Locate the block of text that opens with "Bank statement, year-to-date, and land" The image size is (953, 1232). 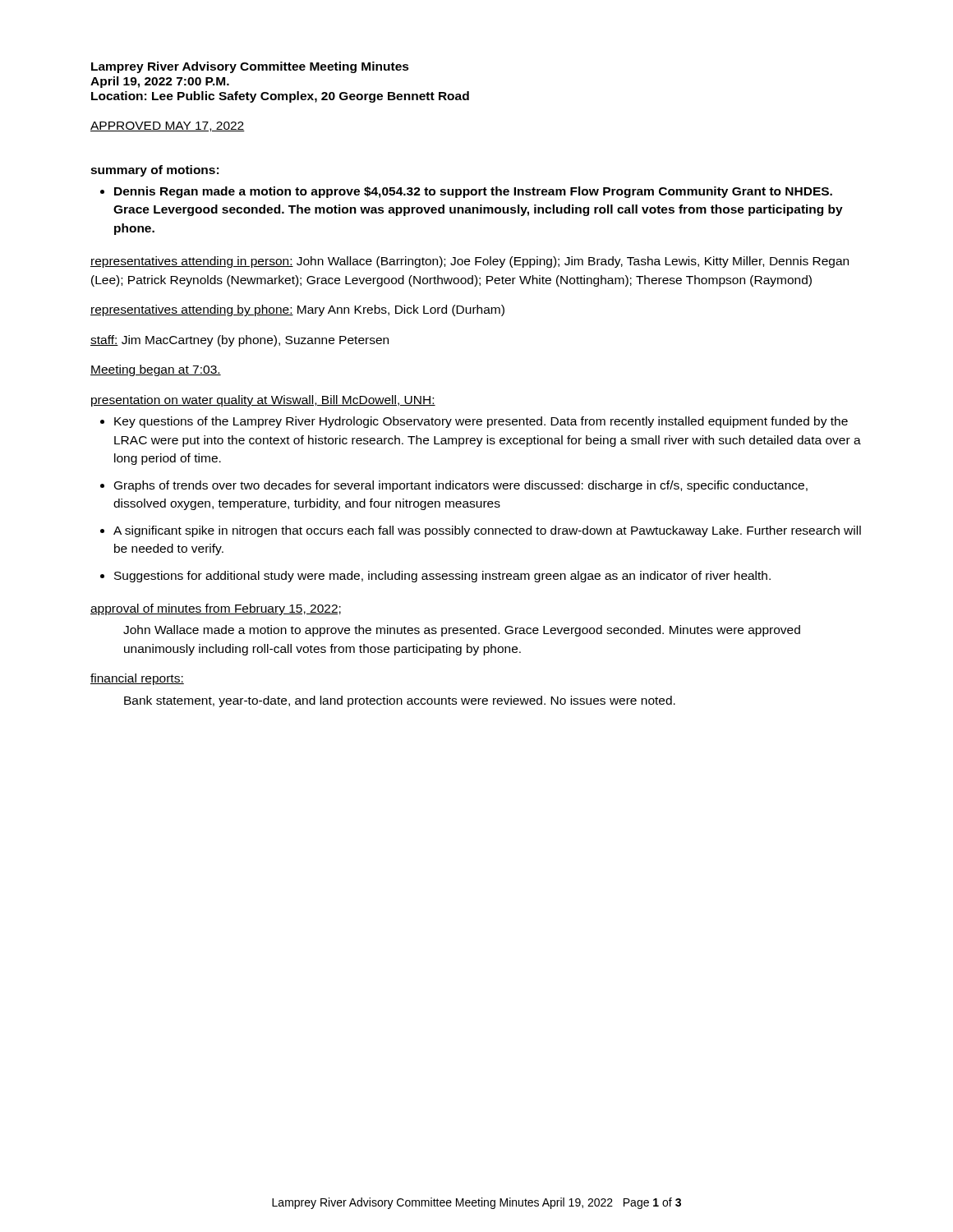(400, 700)
